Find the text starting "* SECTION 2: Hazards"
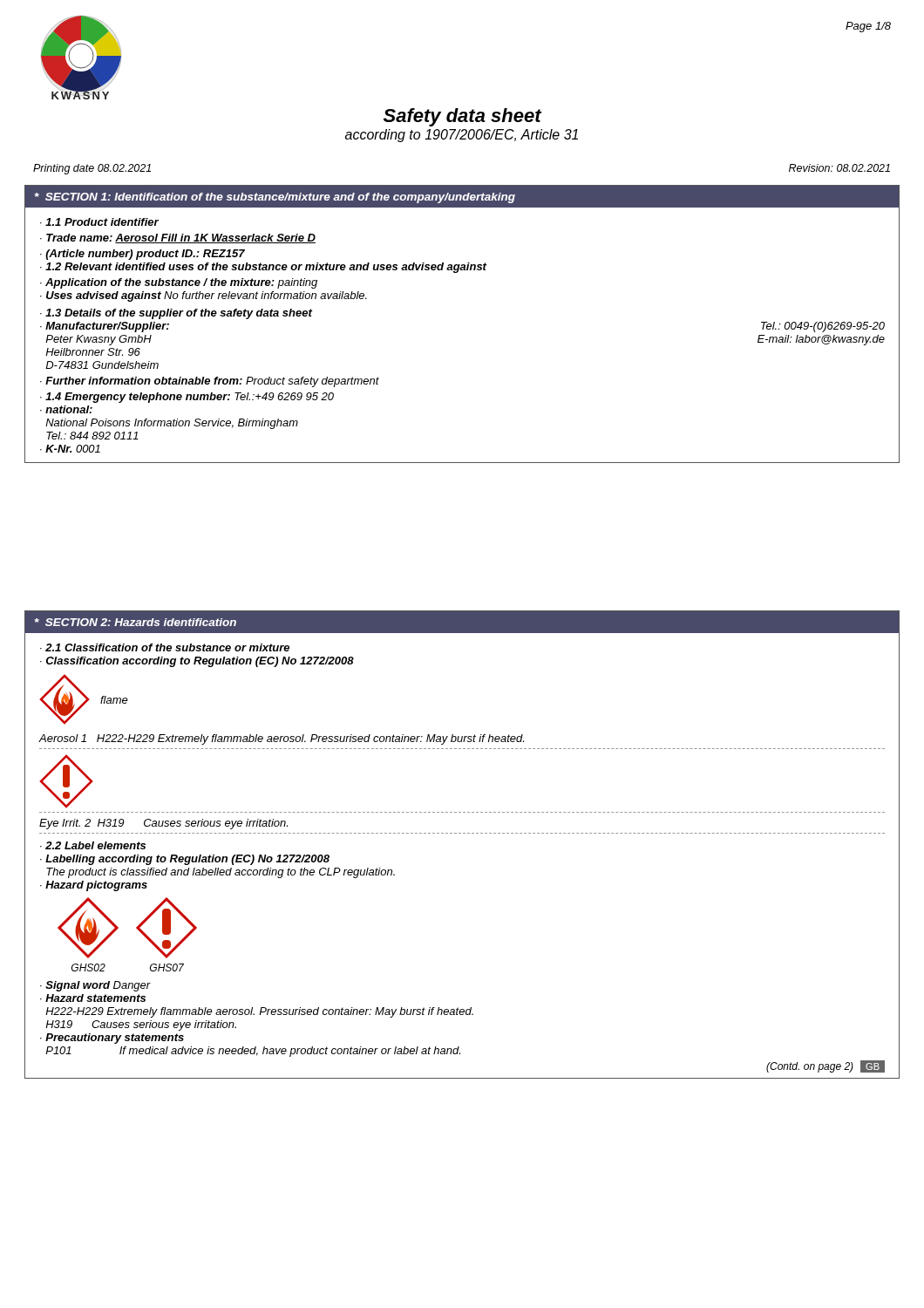Viewport: 924px width, 1308px height. pos(135,622)
